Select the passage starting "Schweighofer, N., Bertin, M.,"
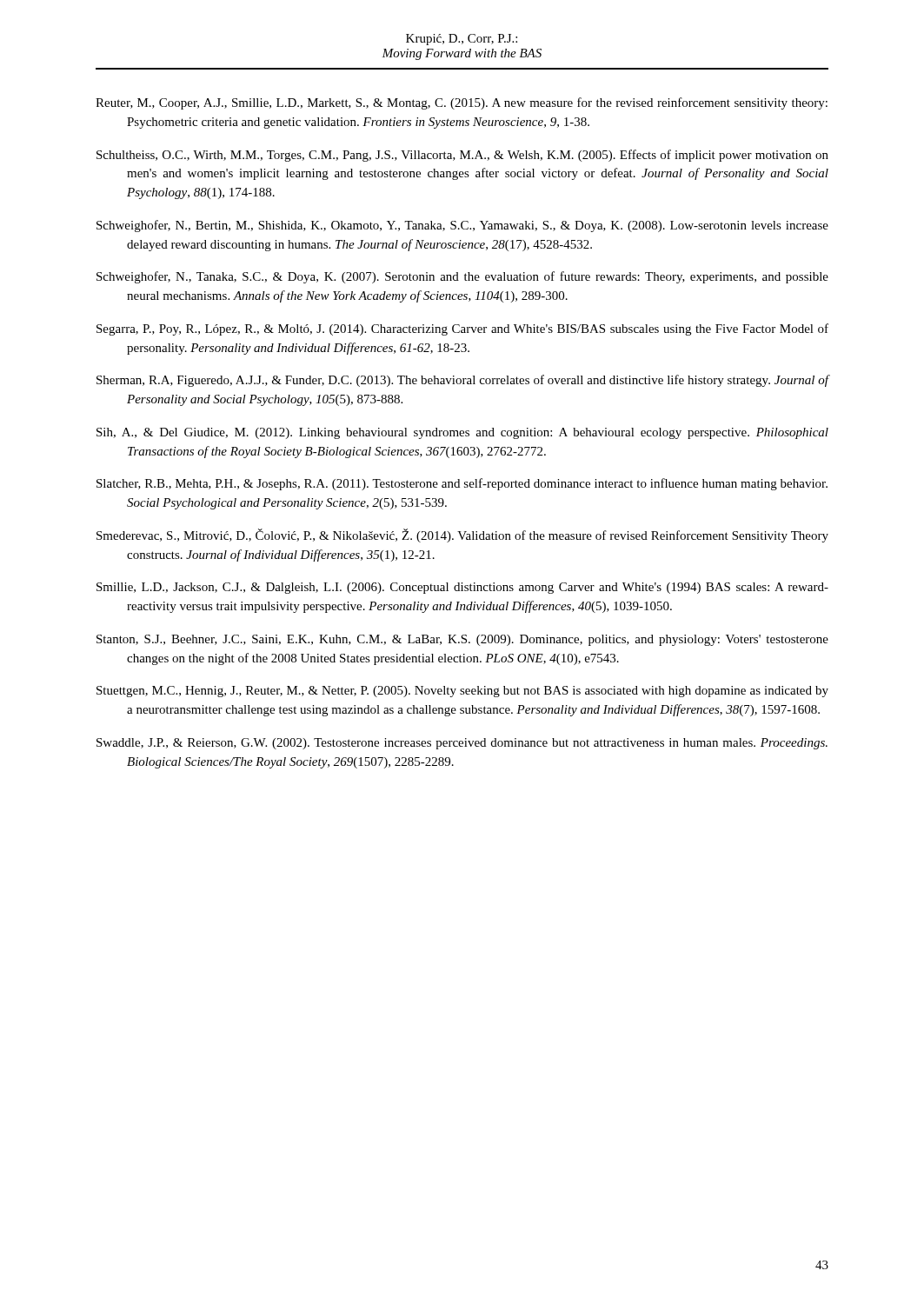This screenshot has width=924, height=1304. pos(462,235)
